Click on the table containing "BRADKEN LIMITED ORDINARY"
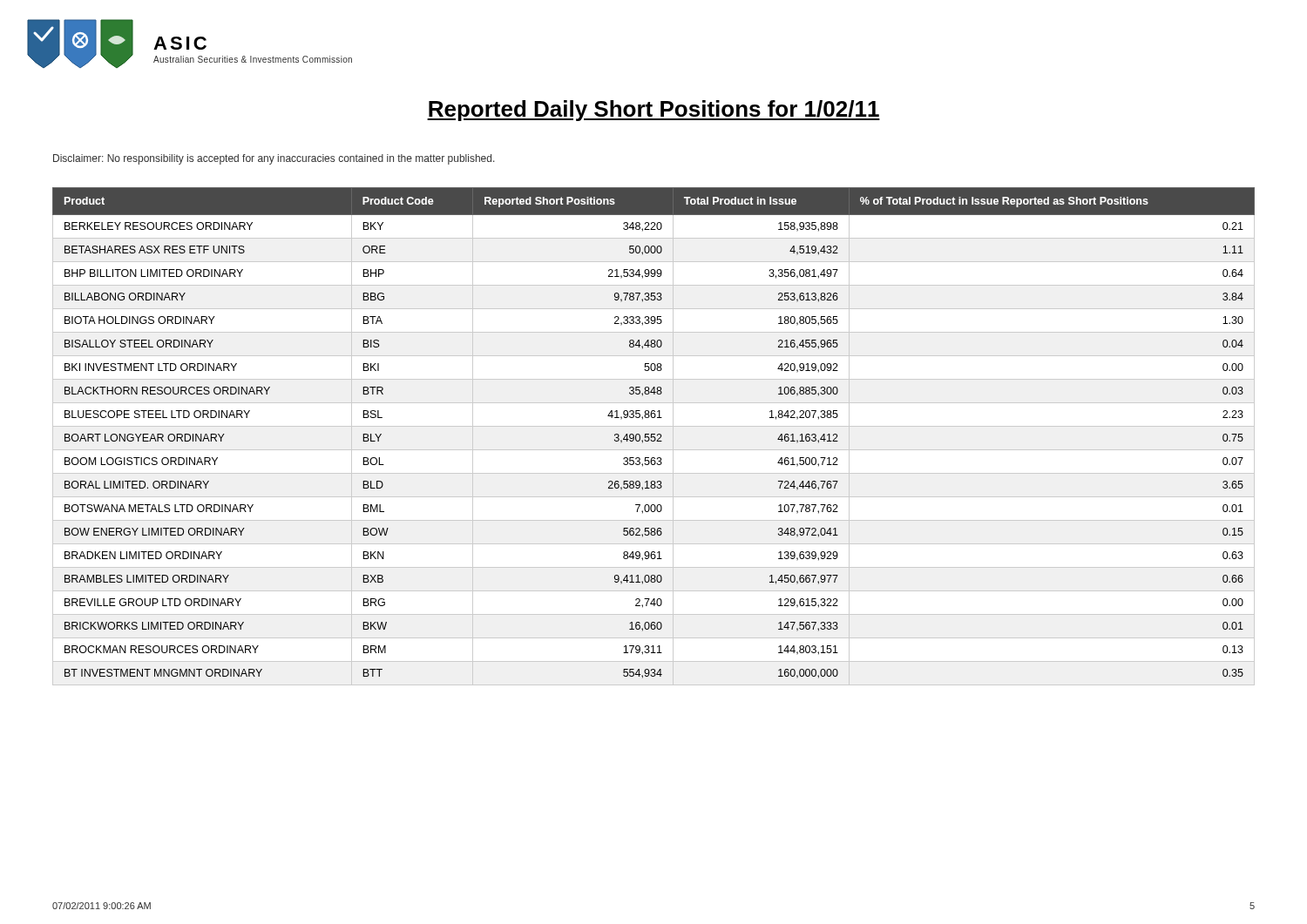 tap(654, 534)
